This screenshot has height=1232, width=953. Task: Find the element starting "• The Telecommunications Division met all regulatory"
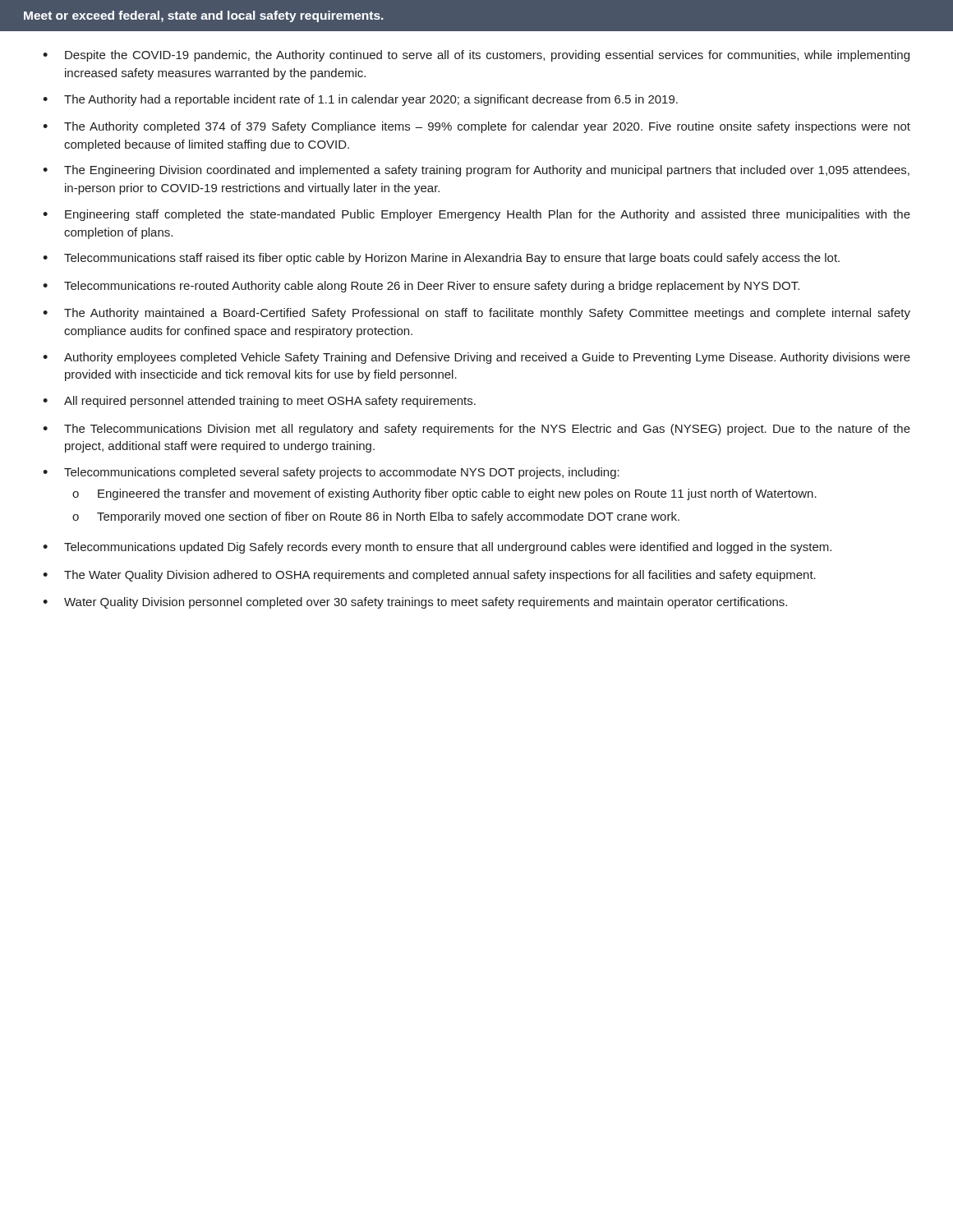476,437
